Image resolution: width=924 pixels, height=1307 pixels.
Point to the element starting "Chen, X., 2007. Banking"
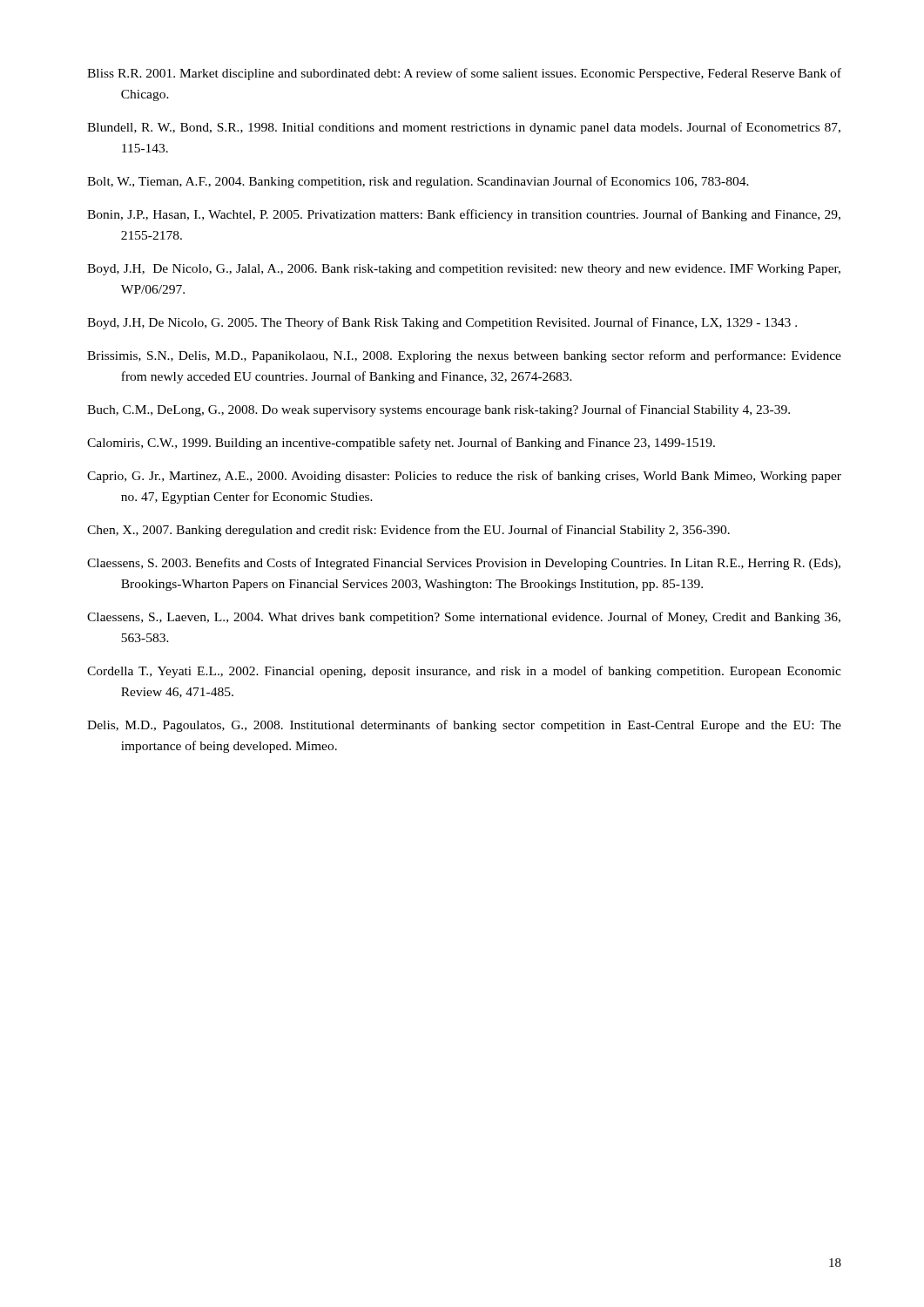(409, 530)
